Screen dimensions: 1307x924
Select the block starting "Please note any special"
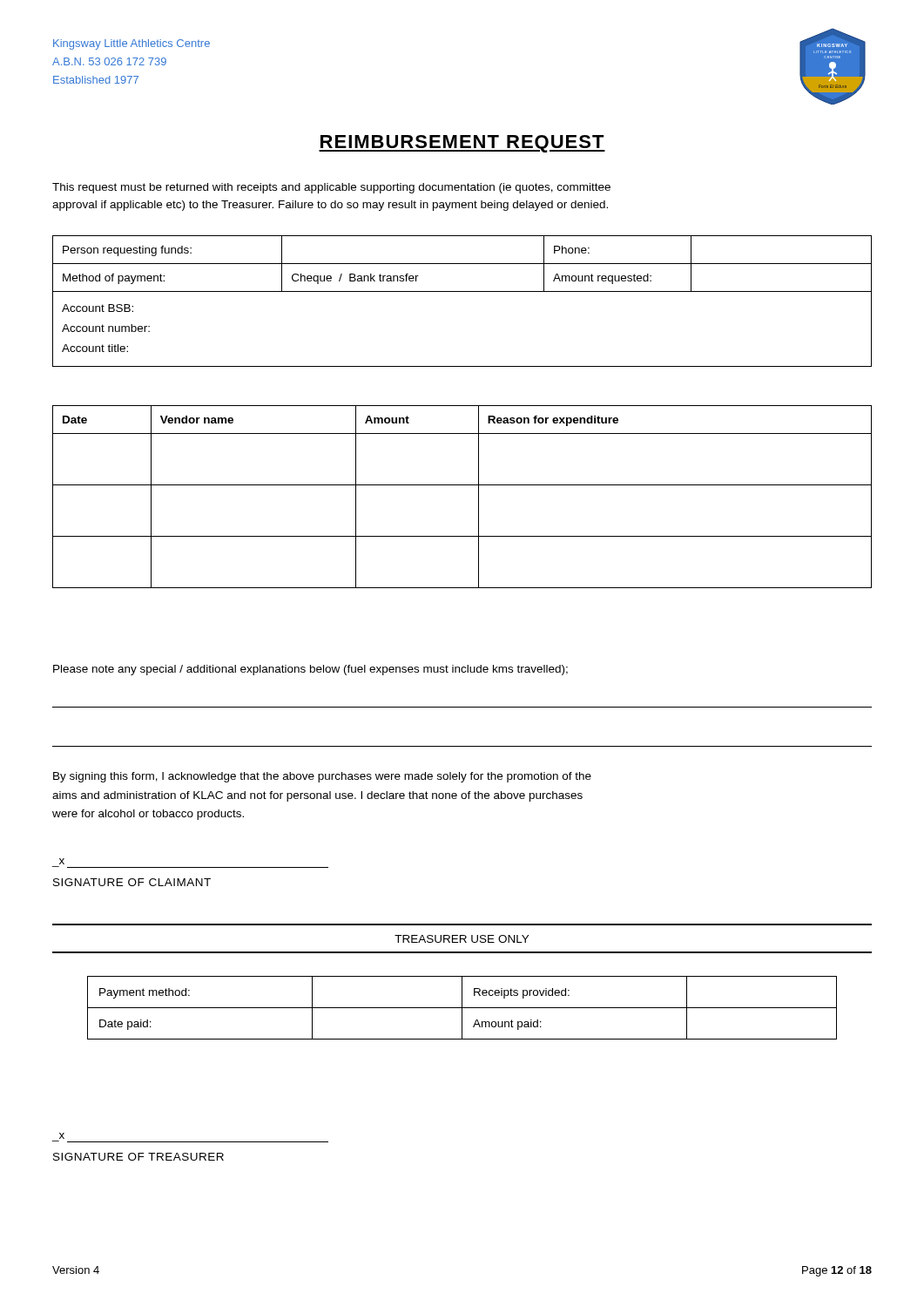click(x=310, y=669)
